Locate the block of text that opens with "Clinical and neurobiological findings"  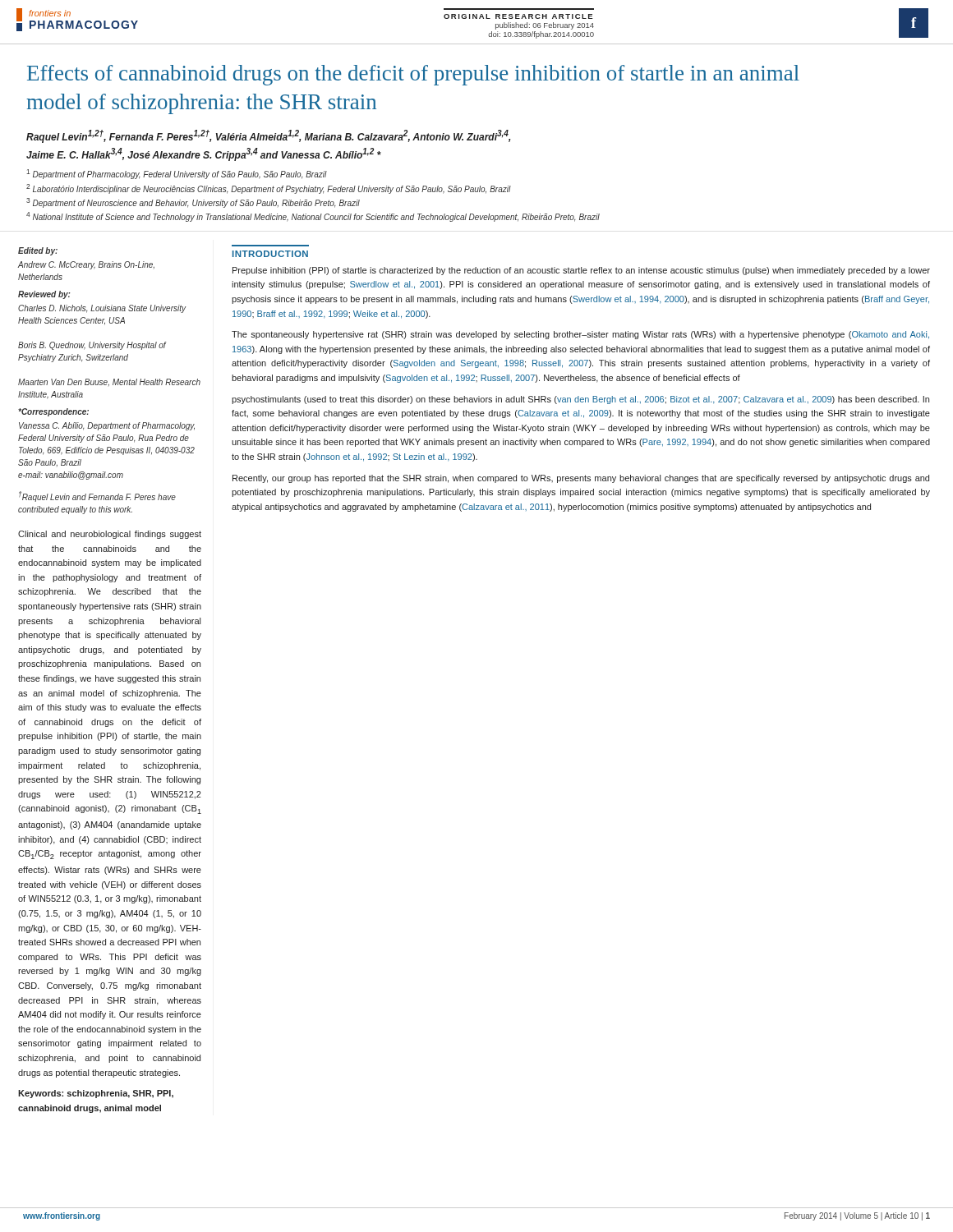110,803
